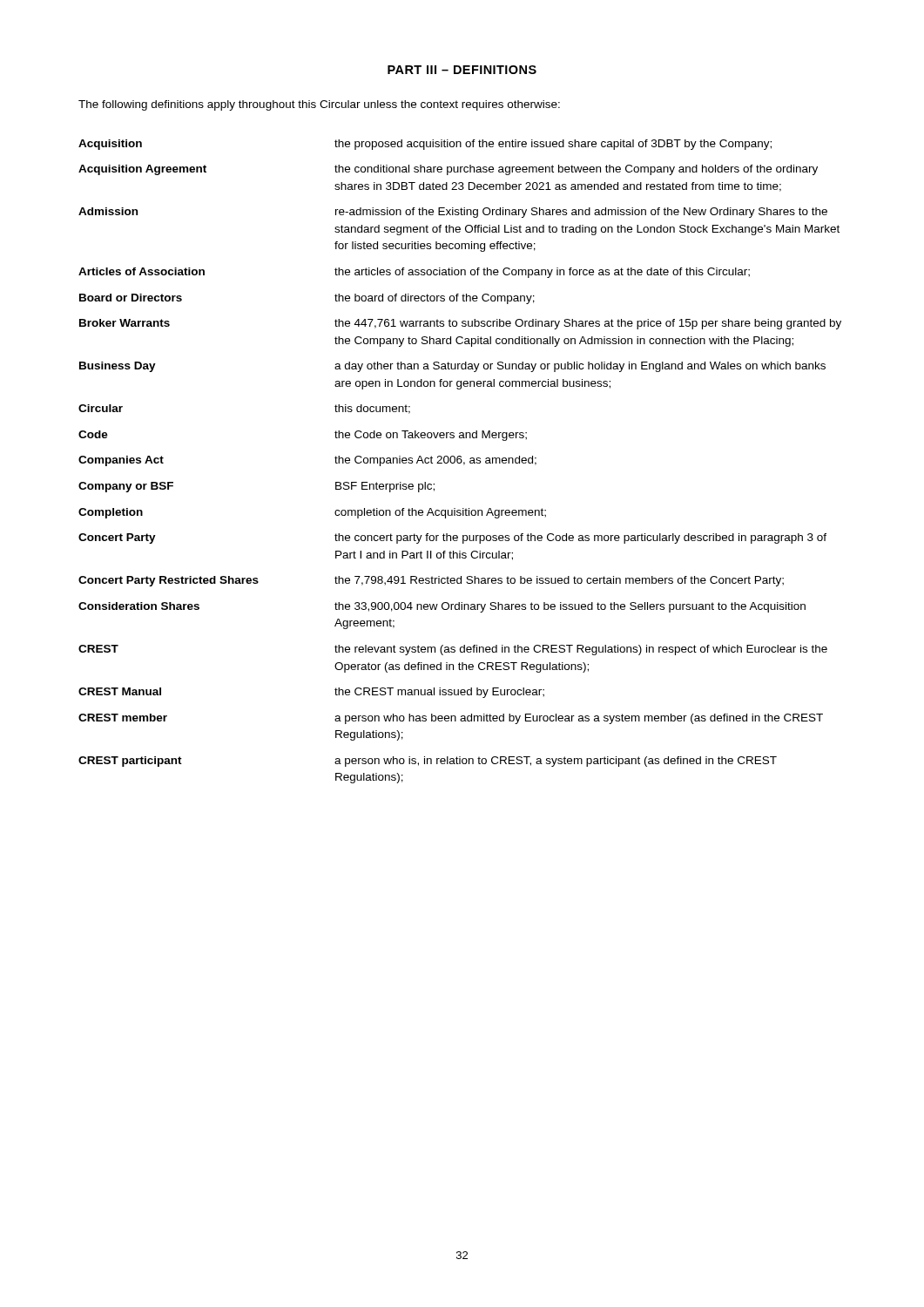Find the list item that says "Broker Warrants the 447,761"

pos(462,332)
